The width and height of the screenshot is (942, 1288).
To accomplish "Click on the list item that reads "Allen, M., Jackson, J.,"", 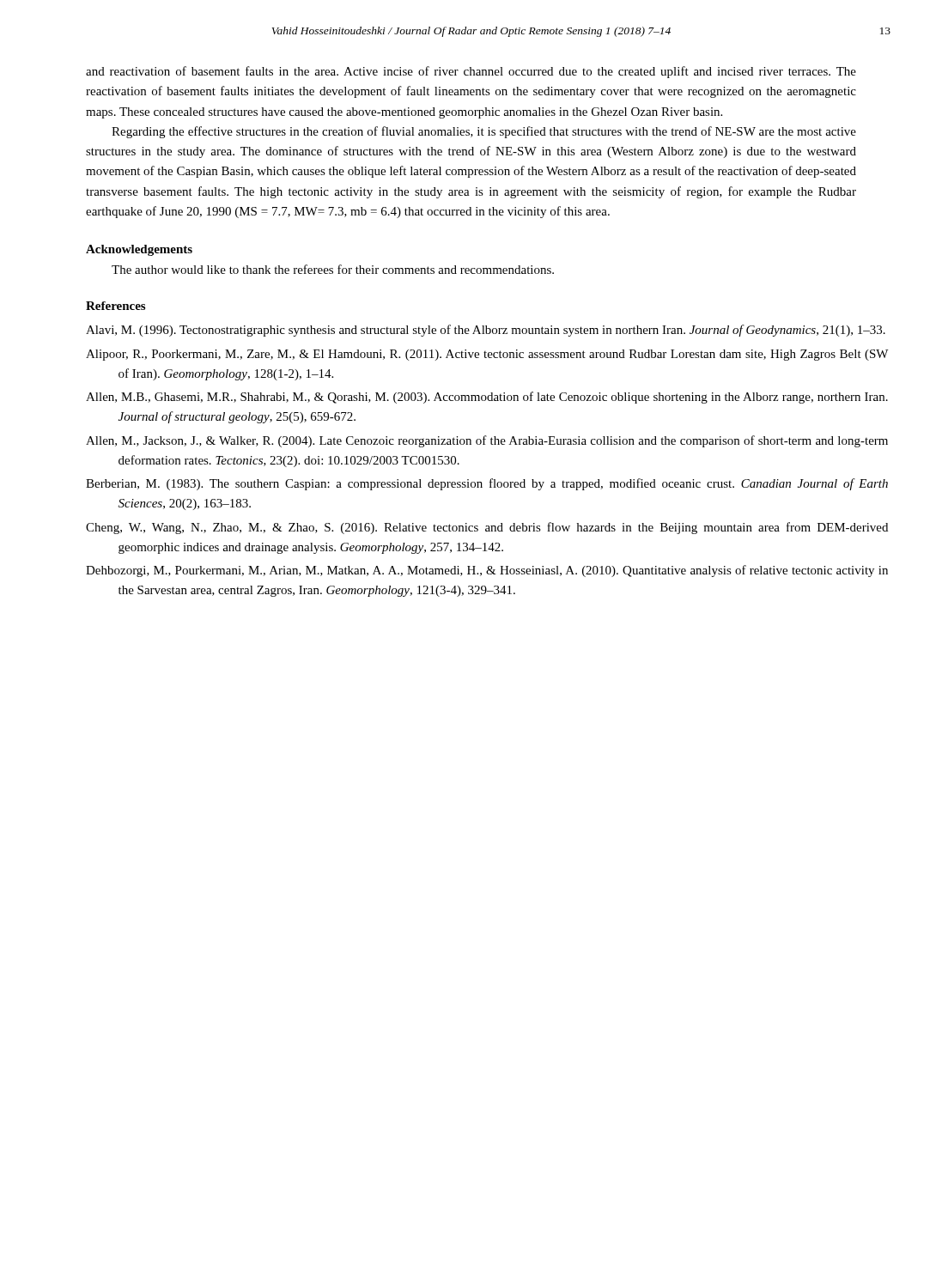I will click(x=471, y=451).
